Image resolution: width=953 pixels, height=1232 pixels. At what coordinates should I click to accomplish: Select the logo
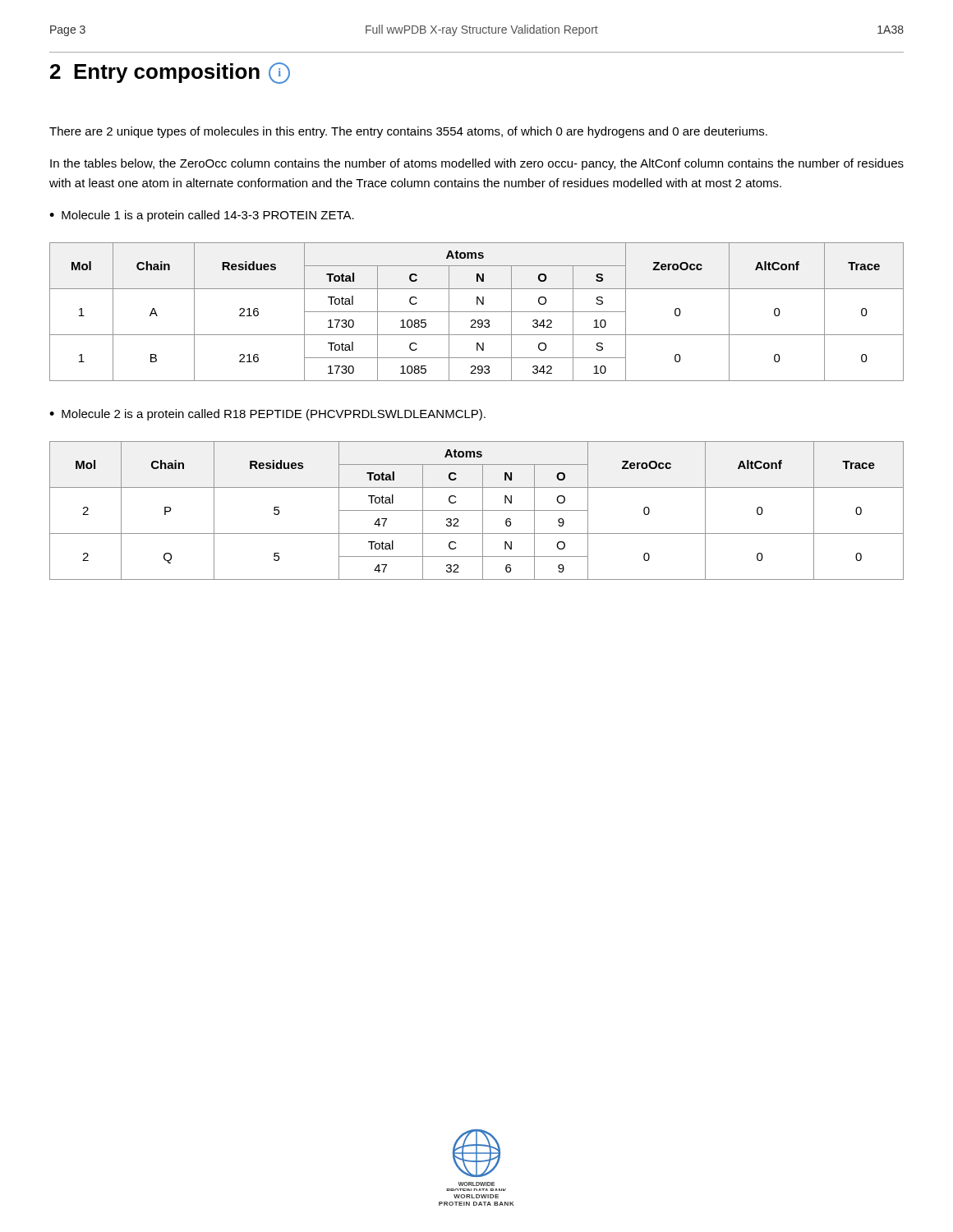476,1166
